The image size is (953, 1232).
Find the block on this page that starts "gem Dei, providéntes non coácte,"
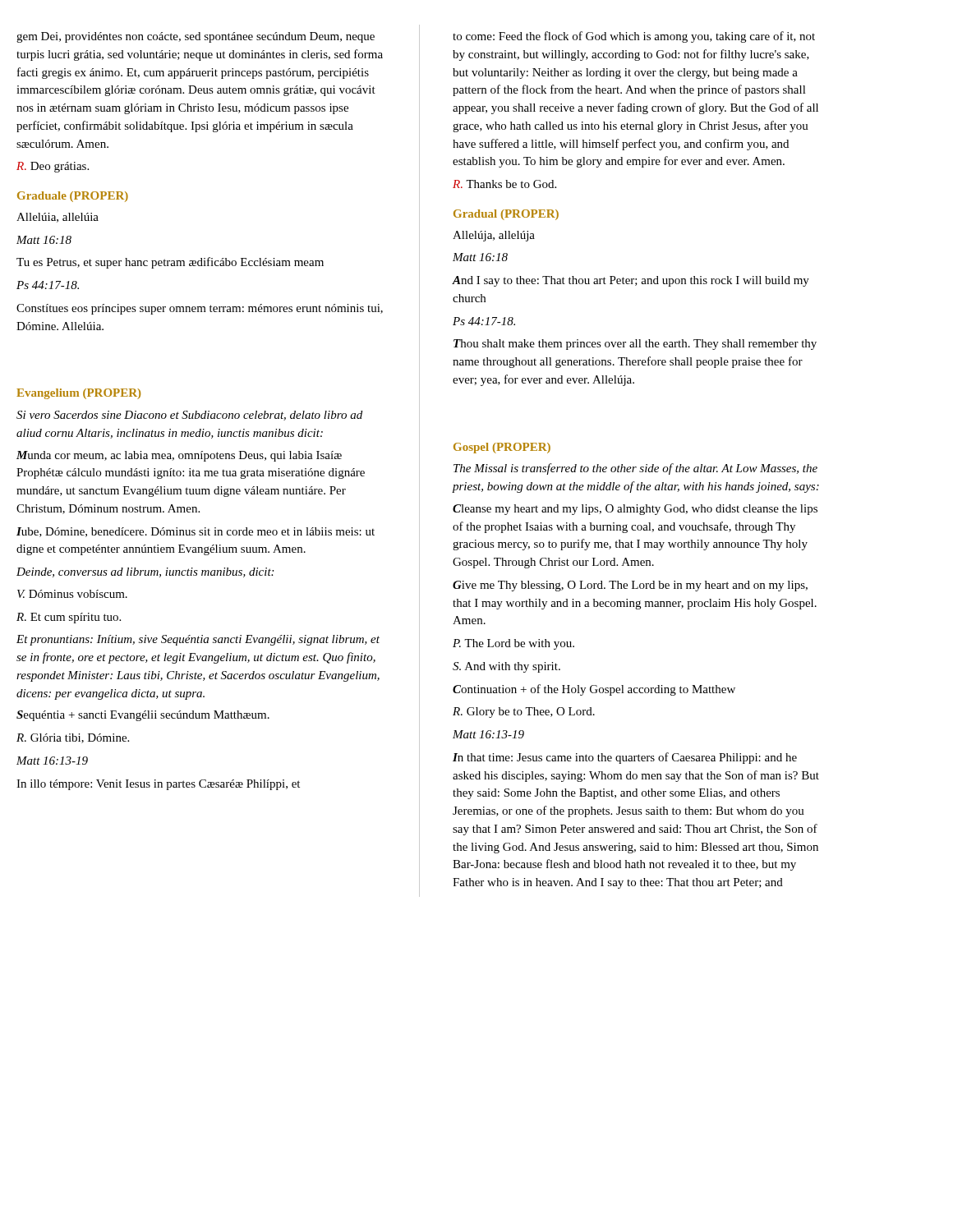pos(200,90)
